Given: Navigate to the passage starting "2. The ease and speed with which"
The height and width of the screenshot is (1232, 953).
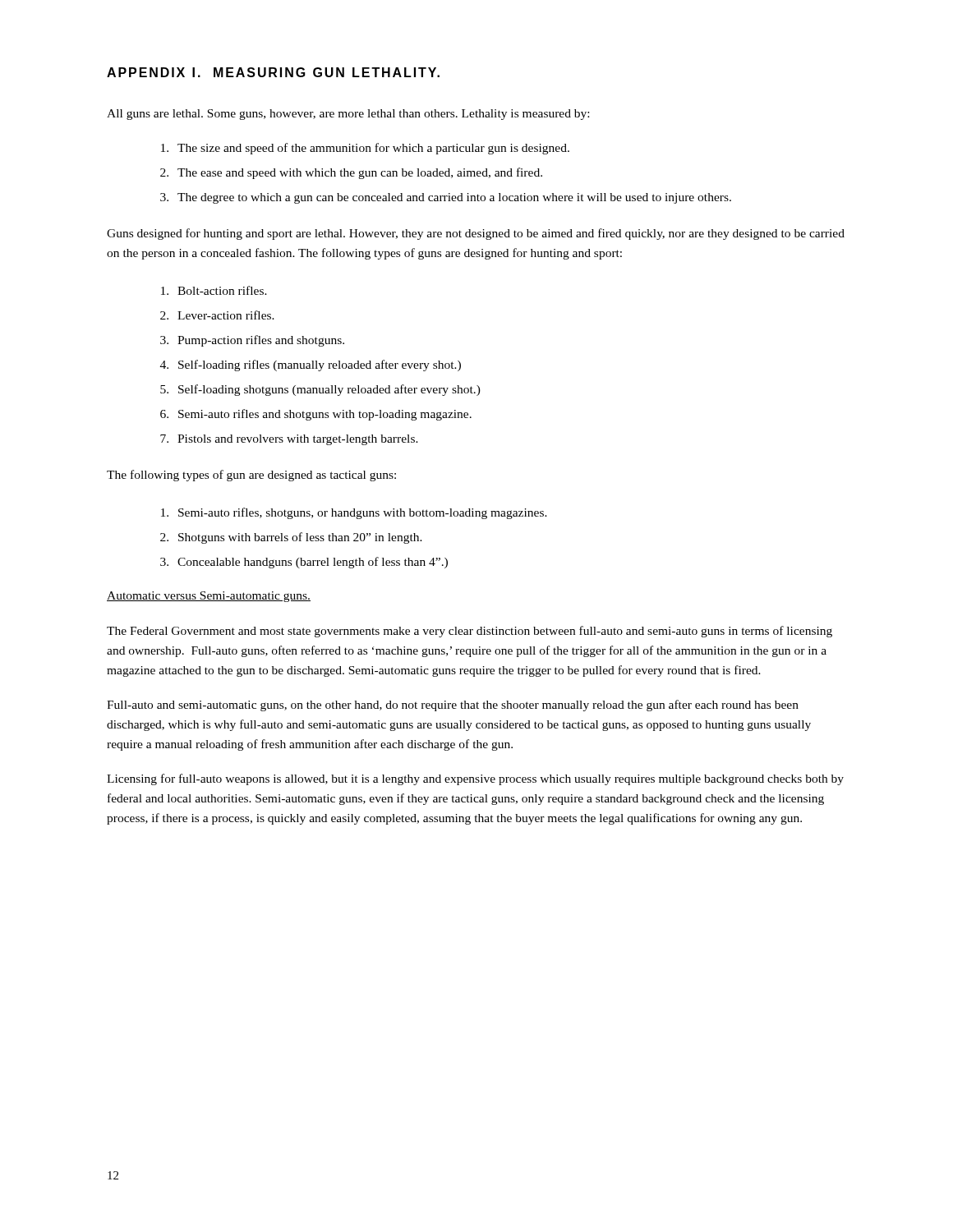Looking at the screenshot, I should tap(493, 172).
